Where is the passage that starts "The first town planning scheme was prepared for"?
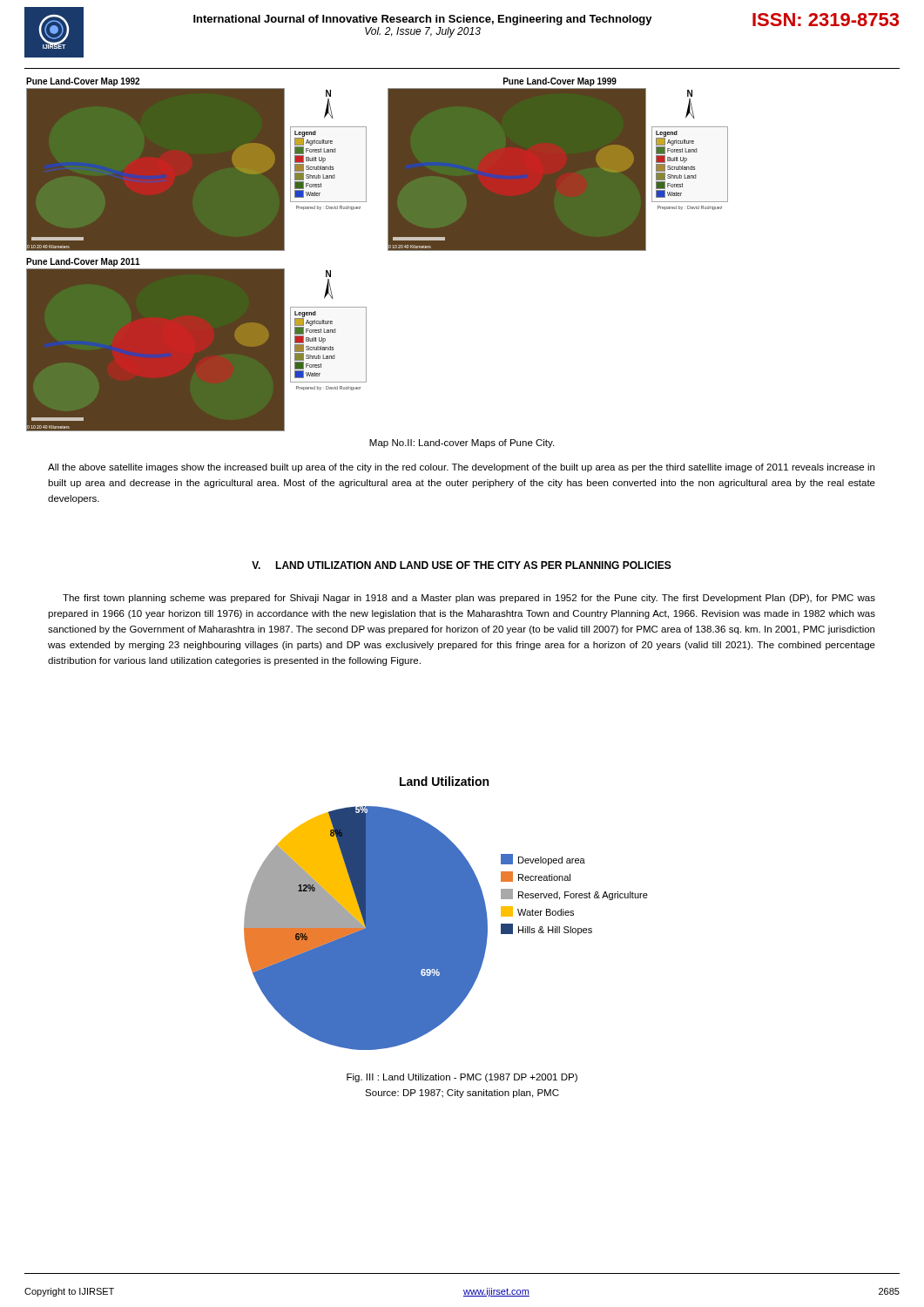924x1307 pixels. pos(462,629)
